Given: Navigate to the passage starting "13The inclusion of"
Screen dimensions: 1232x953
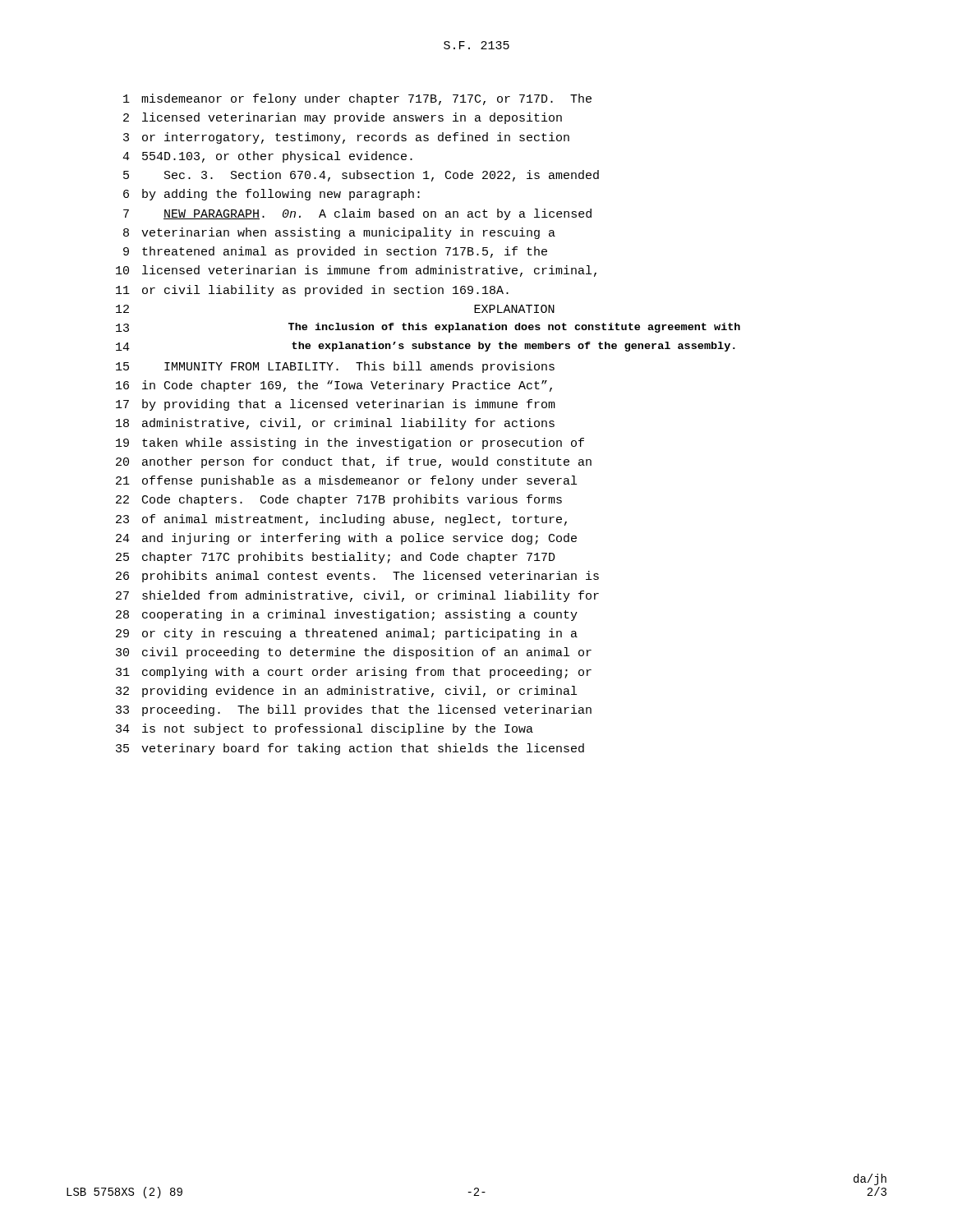Looking at the screenshot, I should pos(493,339).
